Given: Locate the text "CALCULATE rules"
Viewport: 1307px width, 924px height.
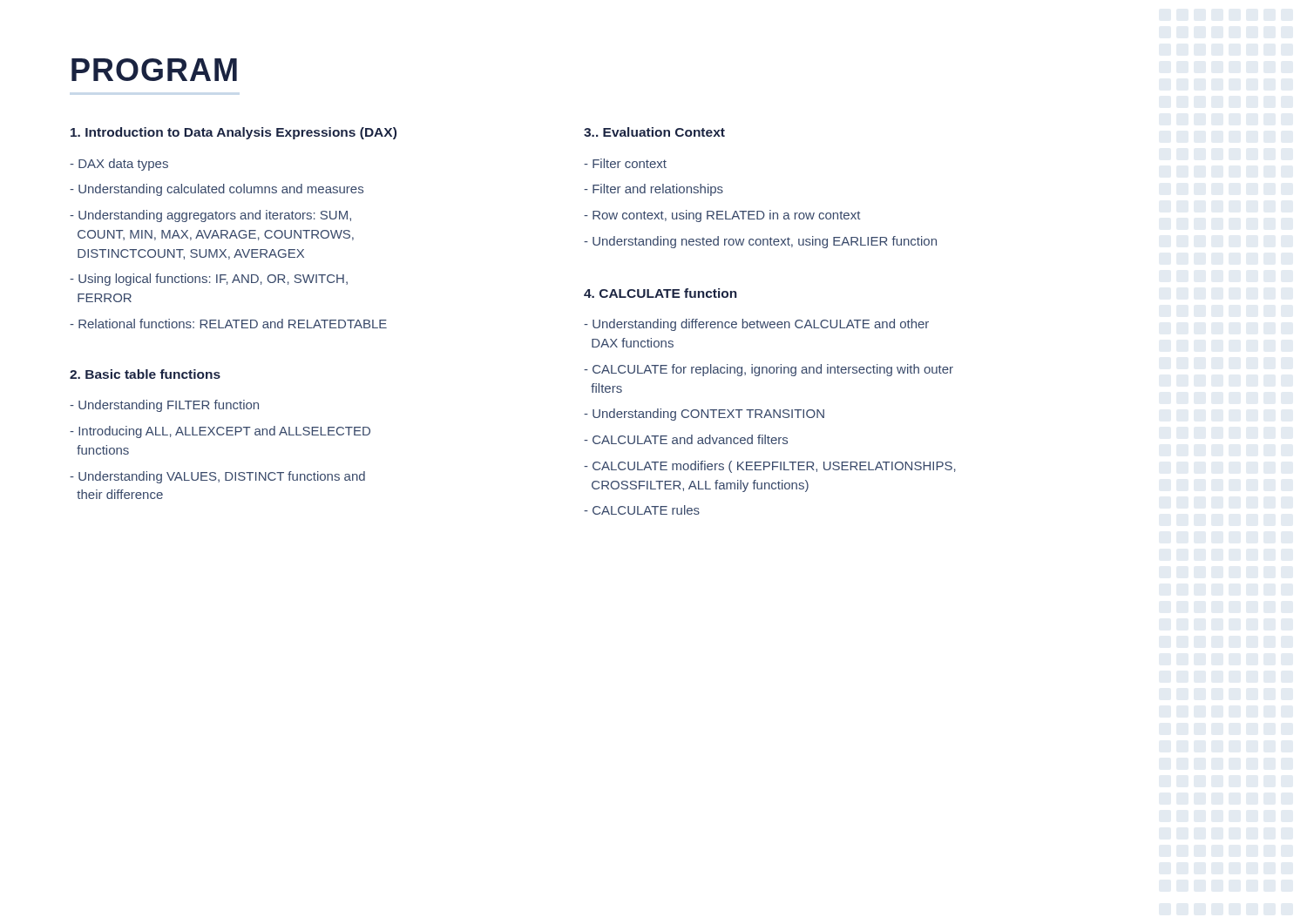Looking at the screenshot, I should coord(642,510).
